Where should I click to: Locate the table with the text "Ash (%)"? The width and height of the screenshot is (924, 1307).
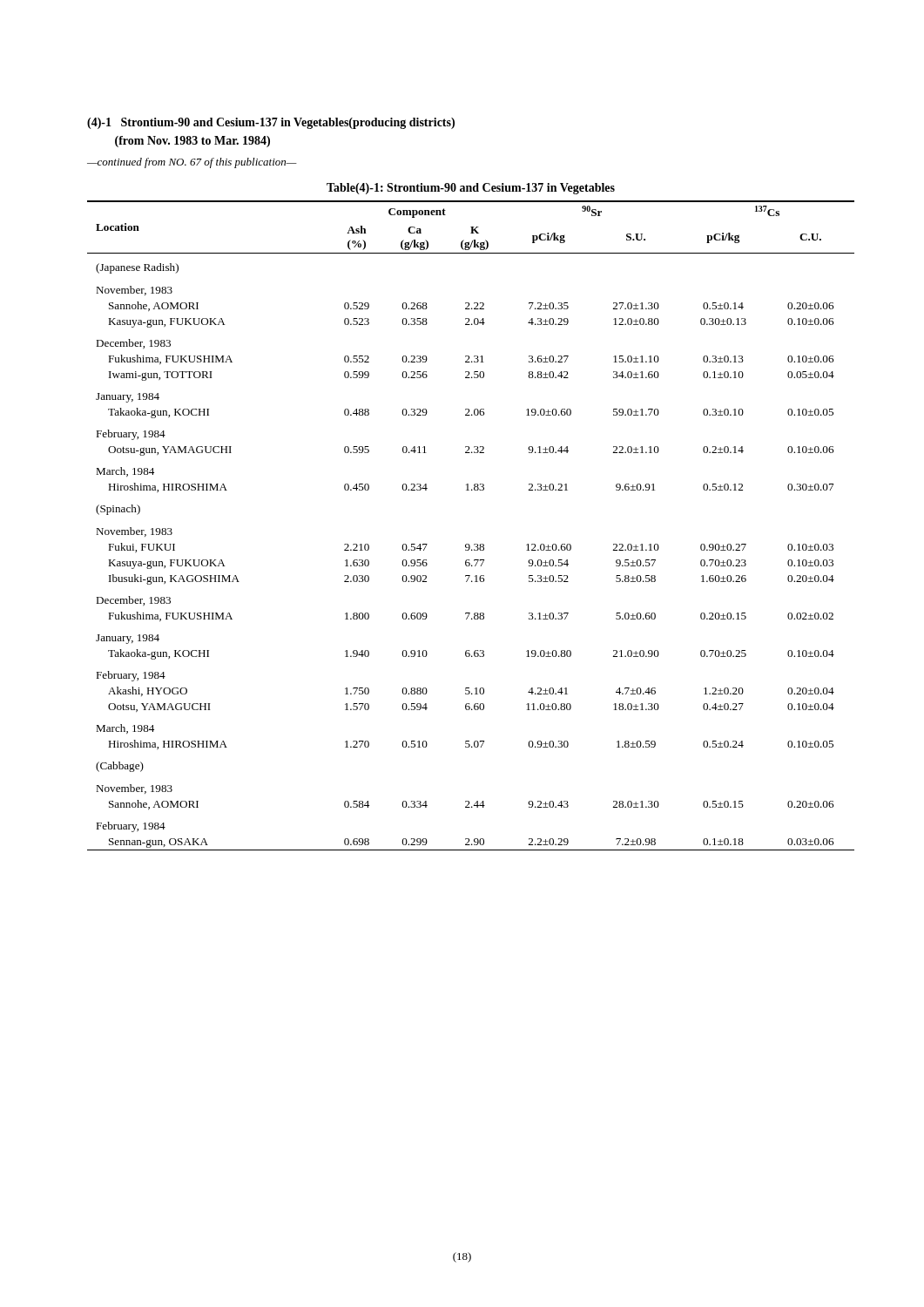point(471,526)
